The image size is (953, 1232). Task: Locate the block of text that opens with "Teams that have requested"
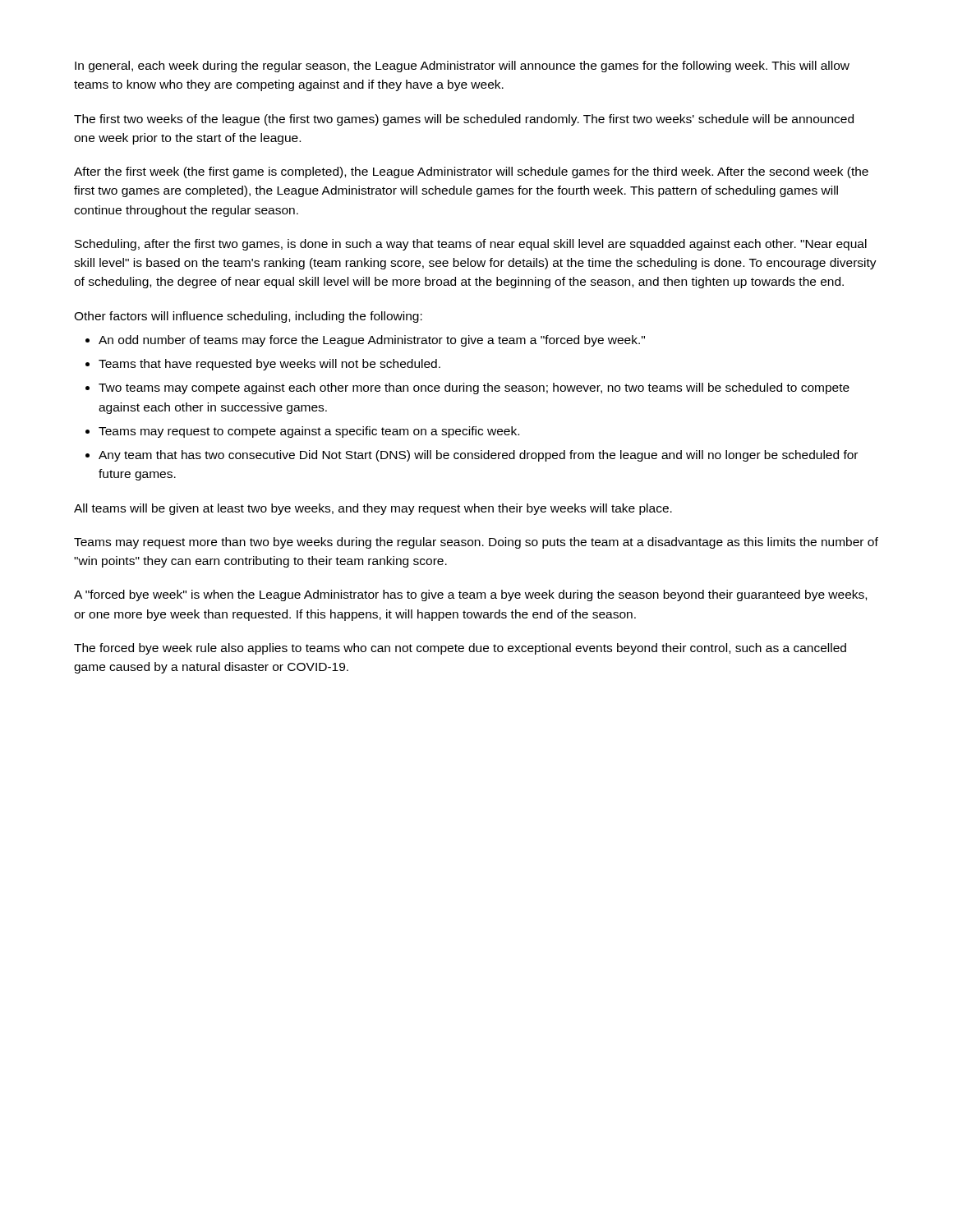270,363
